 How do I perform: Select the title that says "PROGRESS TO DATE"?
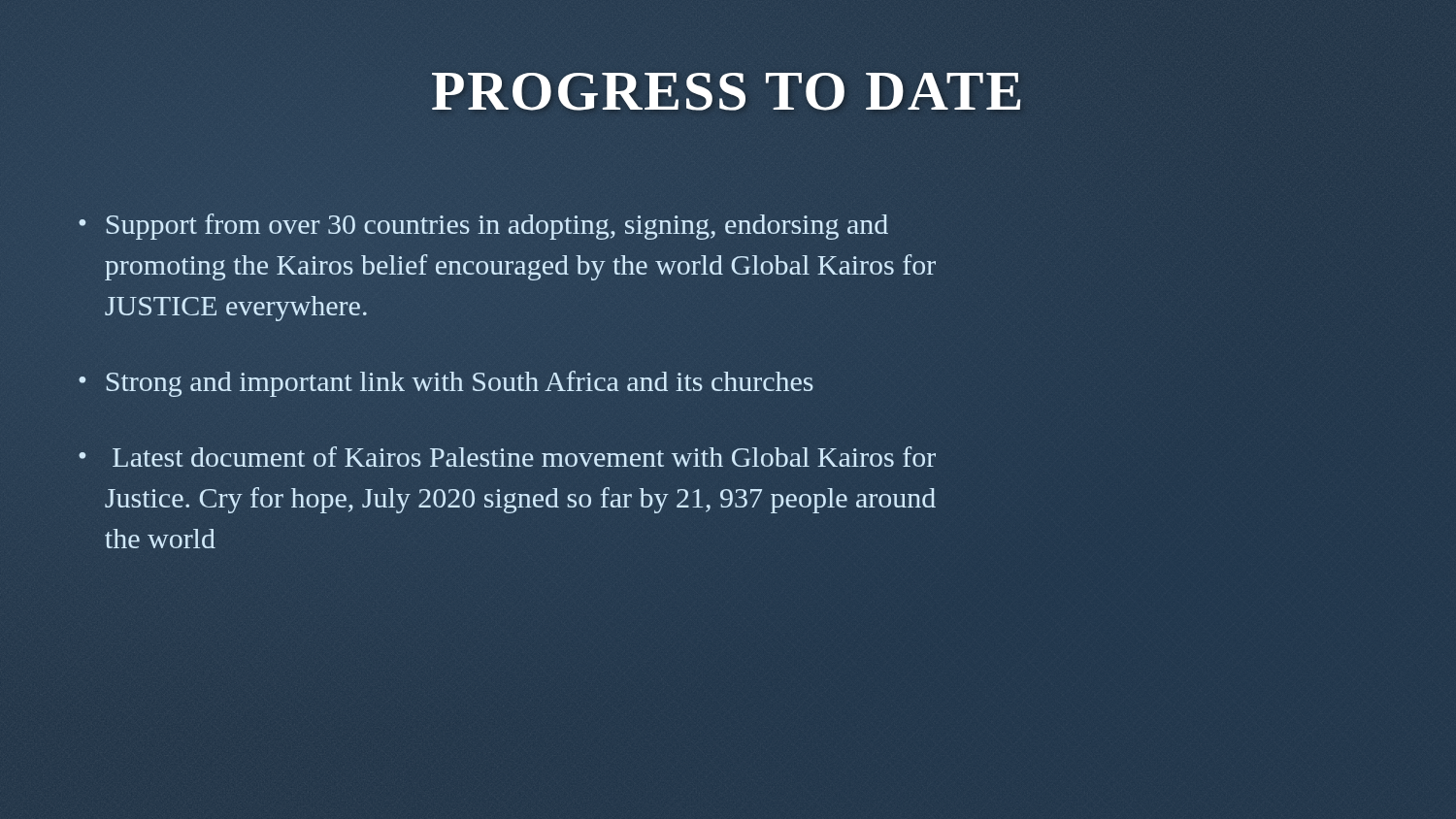tap(728, 91)
